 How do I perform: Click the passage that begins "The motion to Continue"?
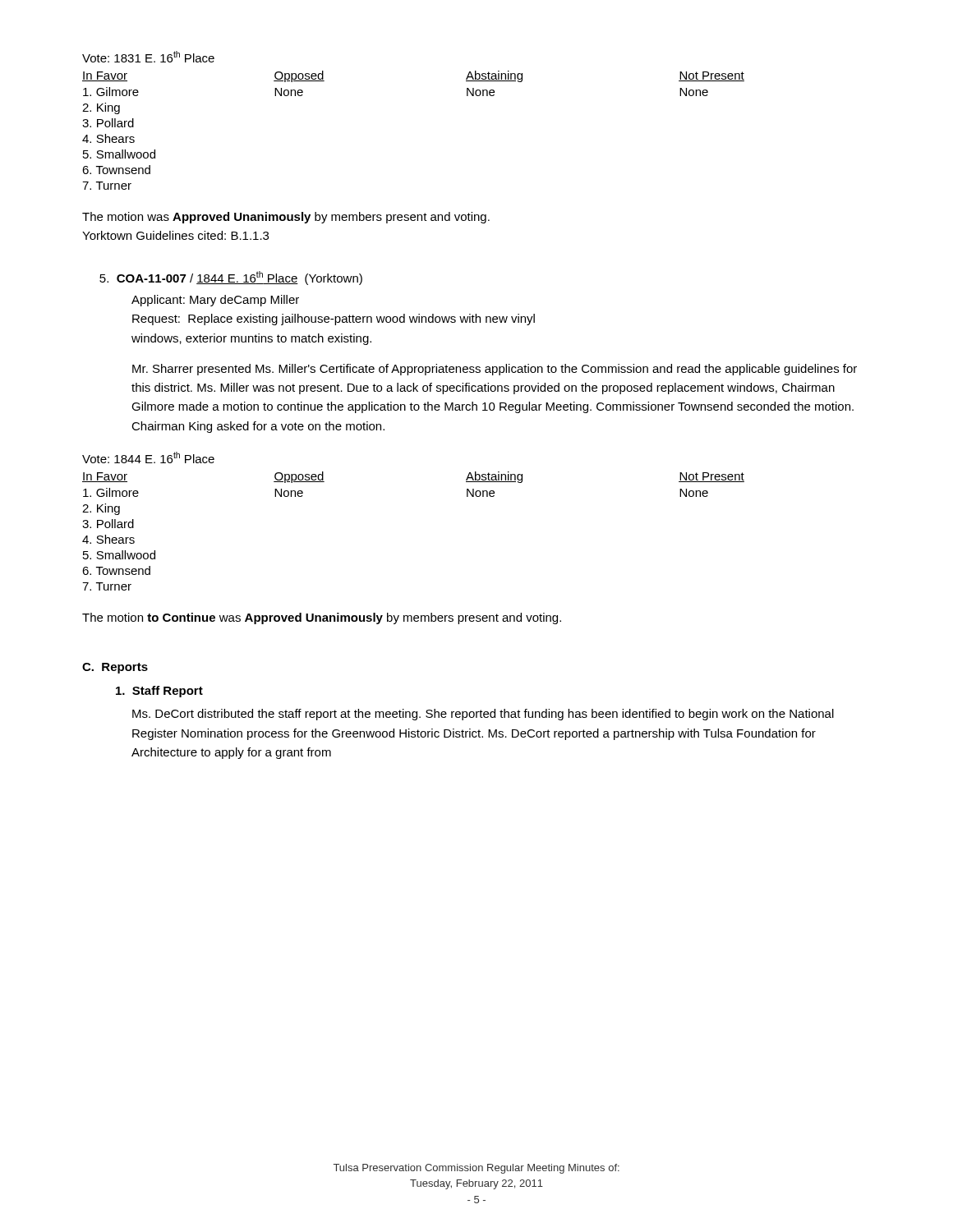click(322, 617)
